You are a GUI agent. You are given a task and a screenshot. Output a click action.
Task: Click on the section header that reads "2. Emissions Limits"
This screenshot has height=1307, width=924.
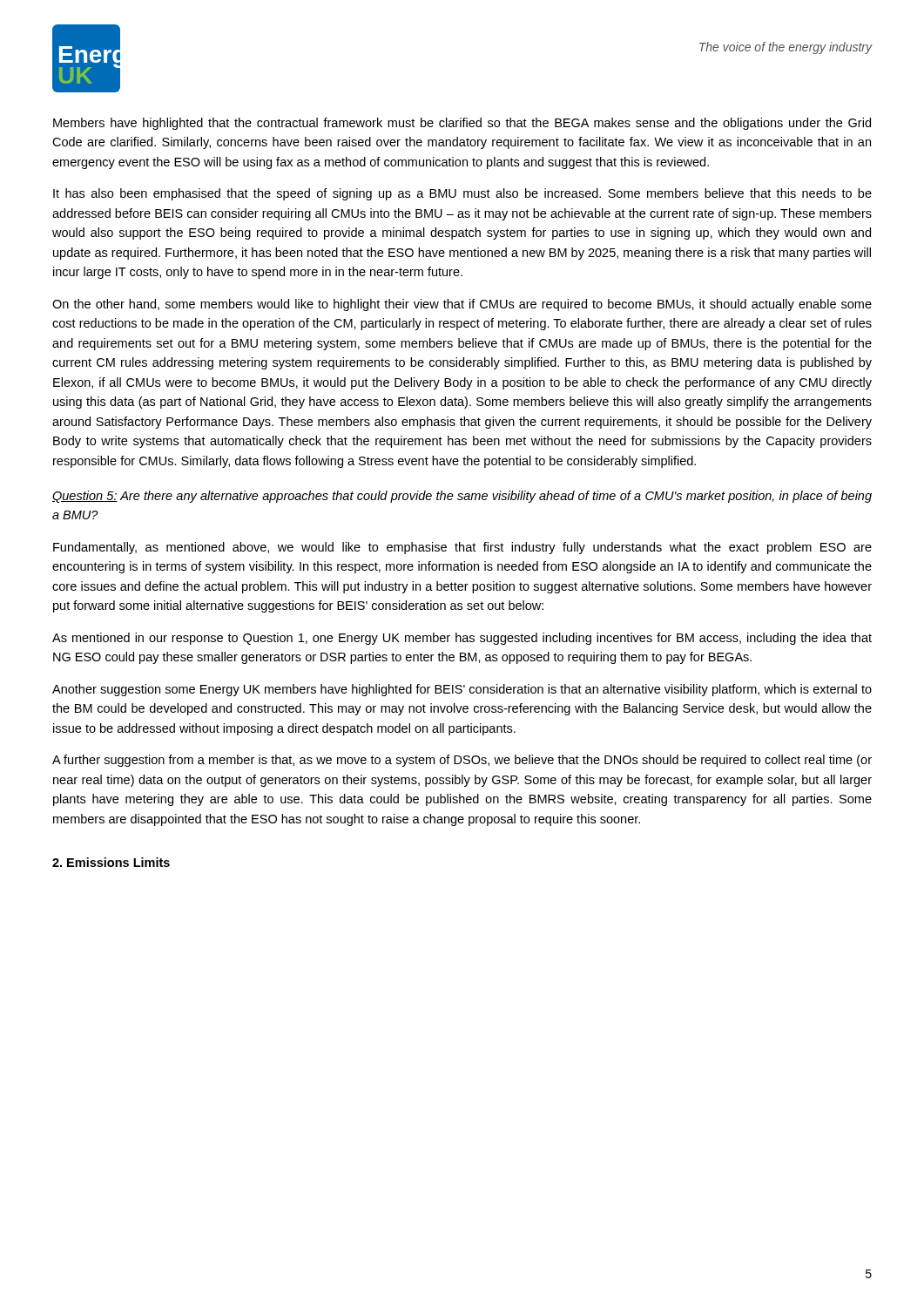111,862
